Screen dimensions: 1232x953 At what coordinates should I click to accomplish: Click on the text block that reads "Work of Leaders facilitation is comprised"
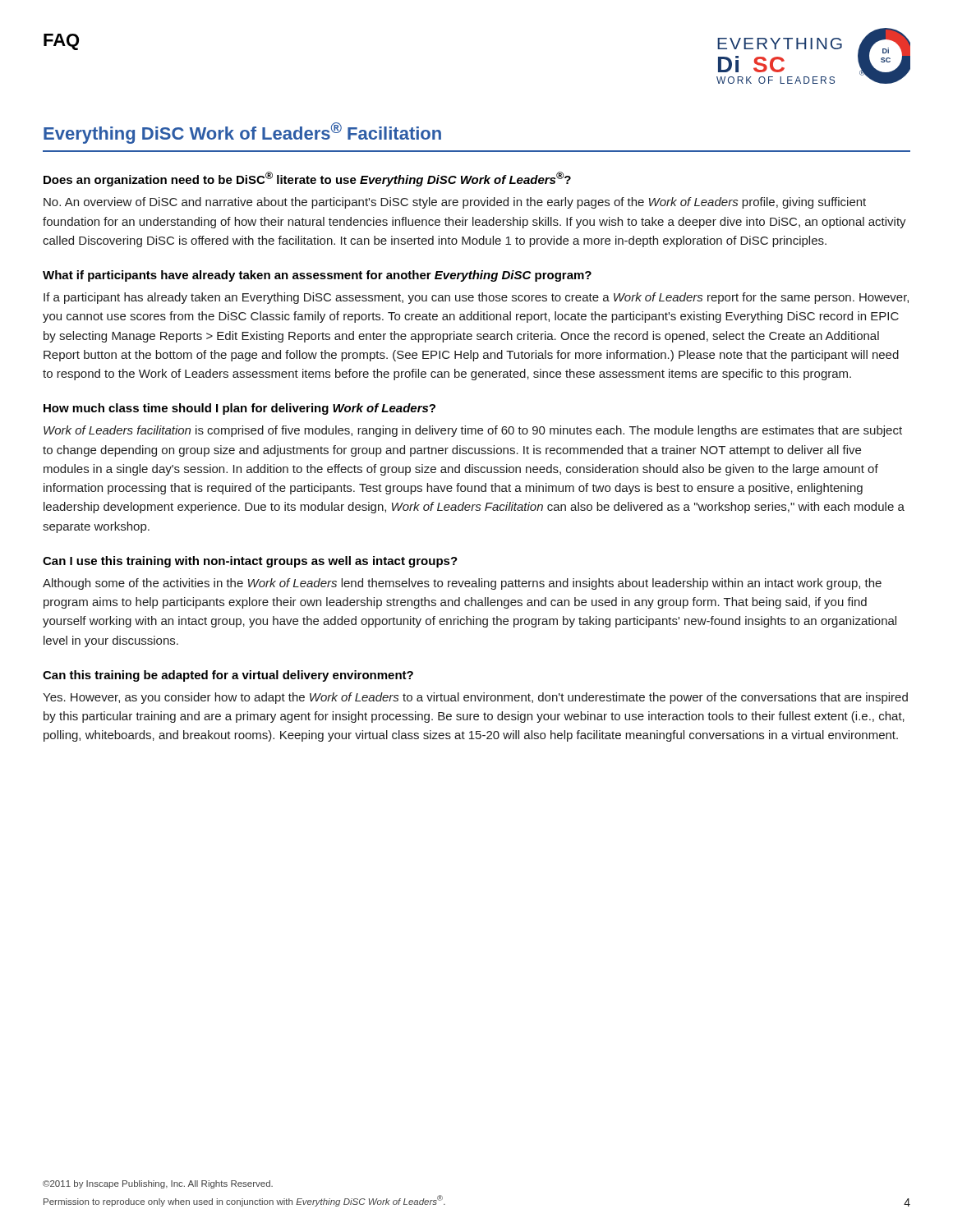(473, 478)
